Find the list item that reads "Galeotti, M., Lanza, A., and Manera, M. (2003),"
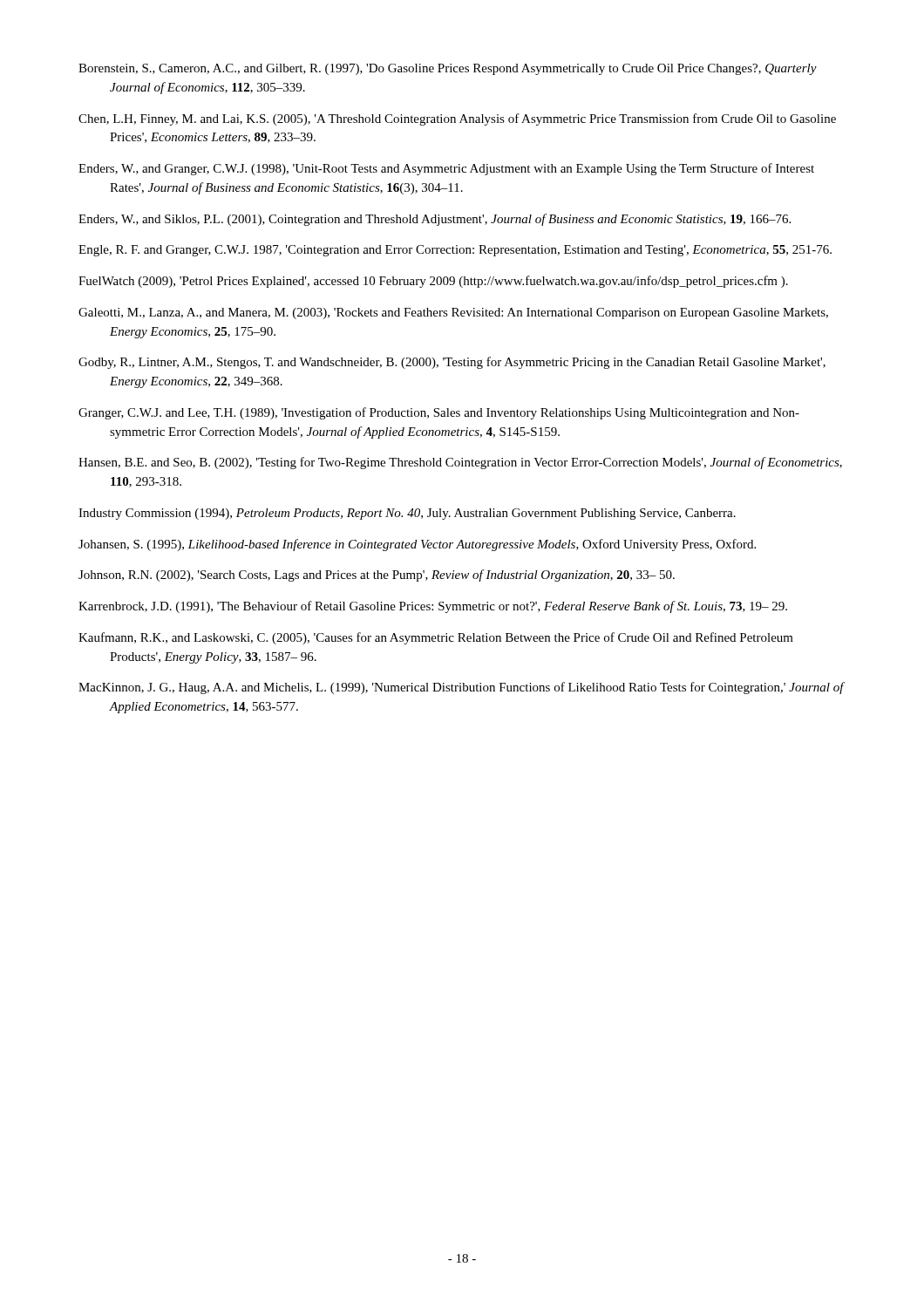 (454, 321)
